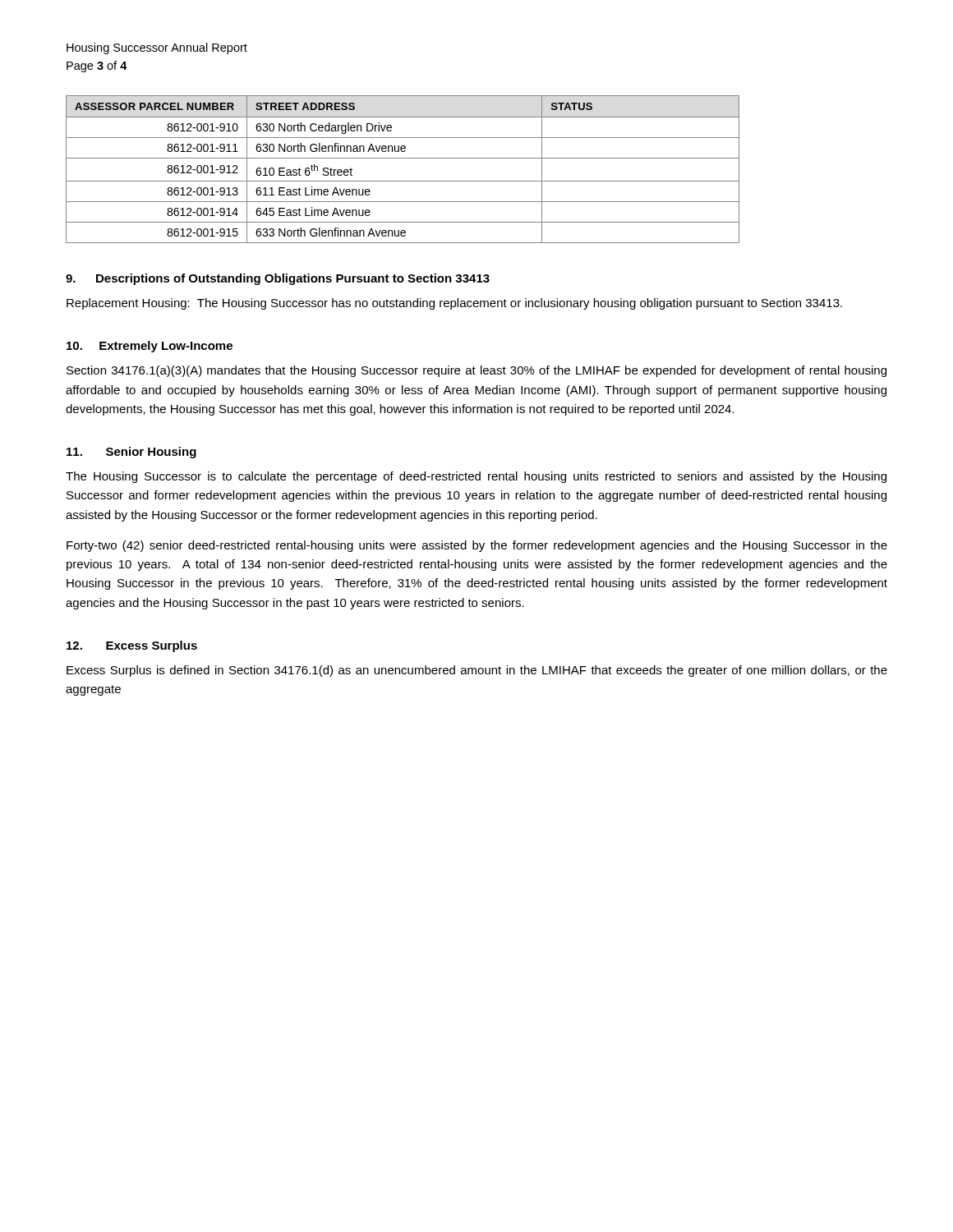Click on the section header containing "12. Excess Surplus"

(132, 645)
